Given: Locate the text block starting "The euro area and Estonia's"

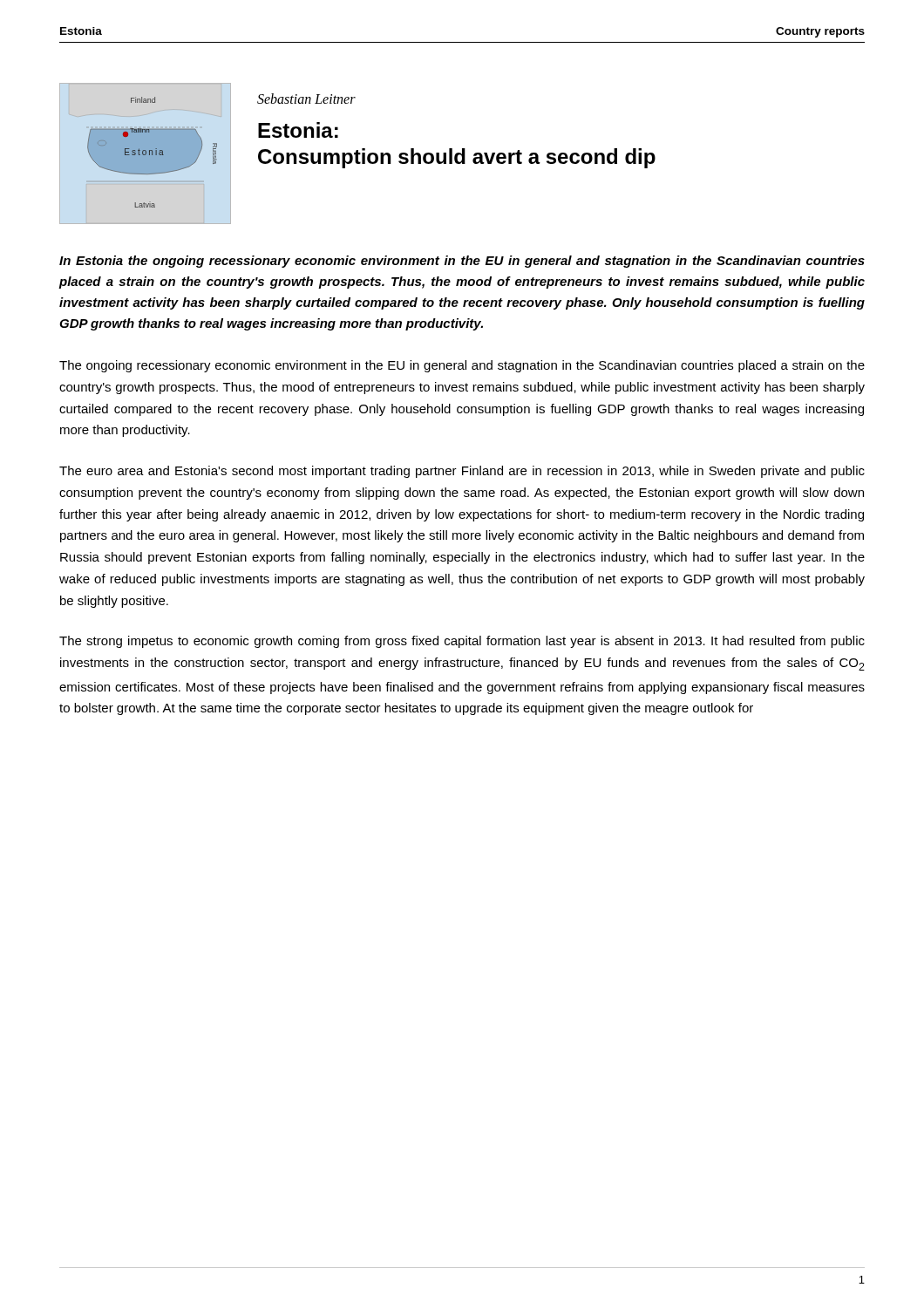Looking at the screenshot, I should click(462, 535).
